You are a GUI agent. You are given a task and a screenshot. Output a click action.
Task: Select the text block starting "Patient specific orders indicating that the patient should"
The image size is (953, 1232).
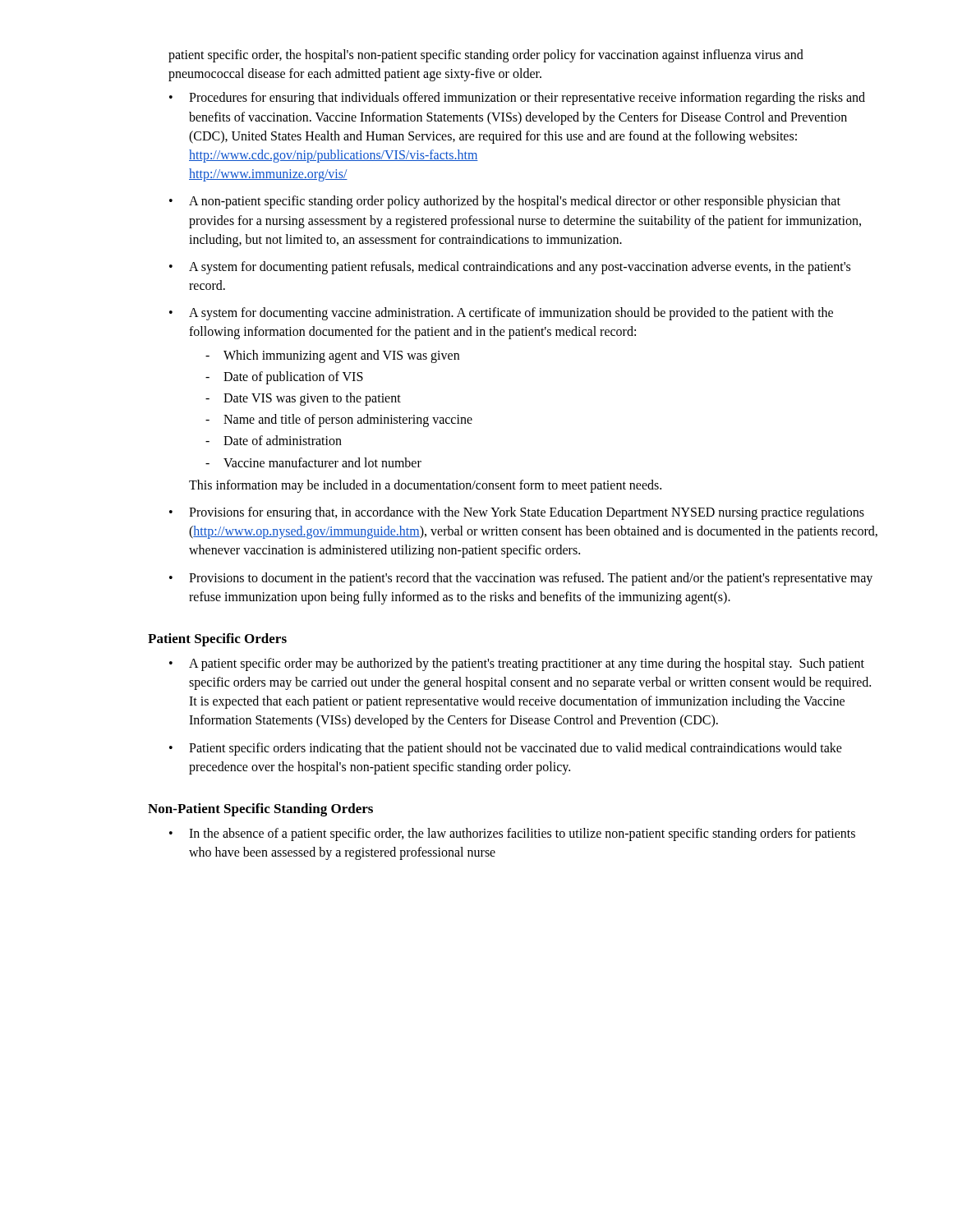point(515,757)
